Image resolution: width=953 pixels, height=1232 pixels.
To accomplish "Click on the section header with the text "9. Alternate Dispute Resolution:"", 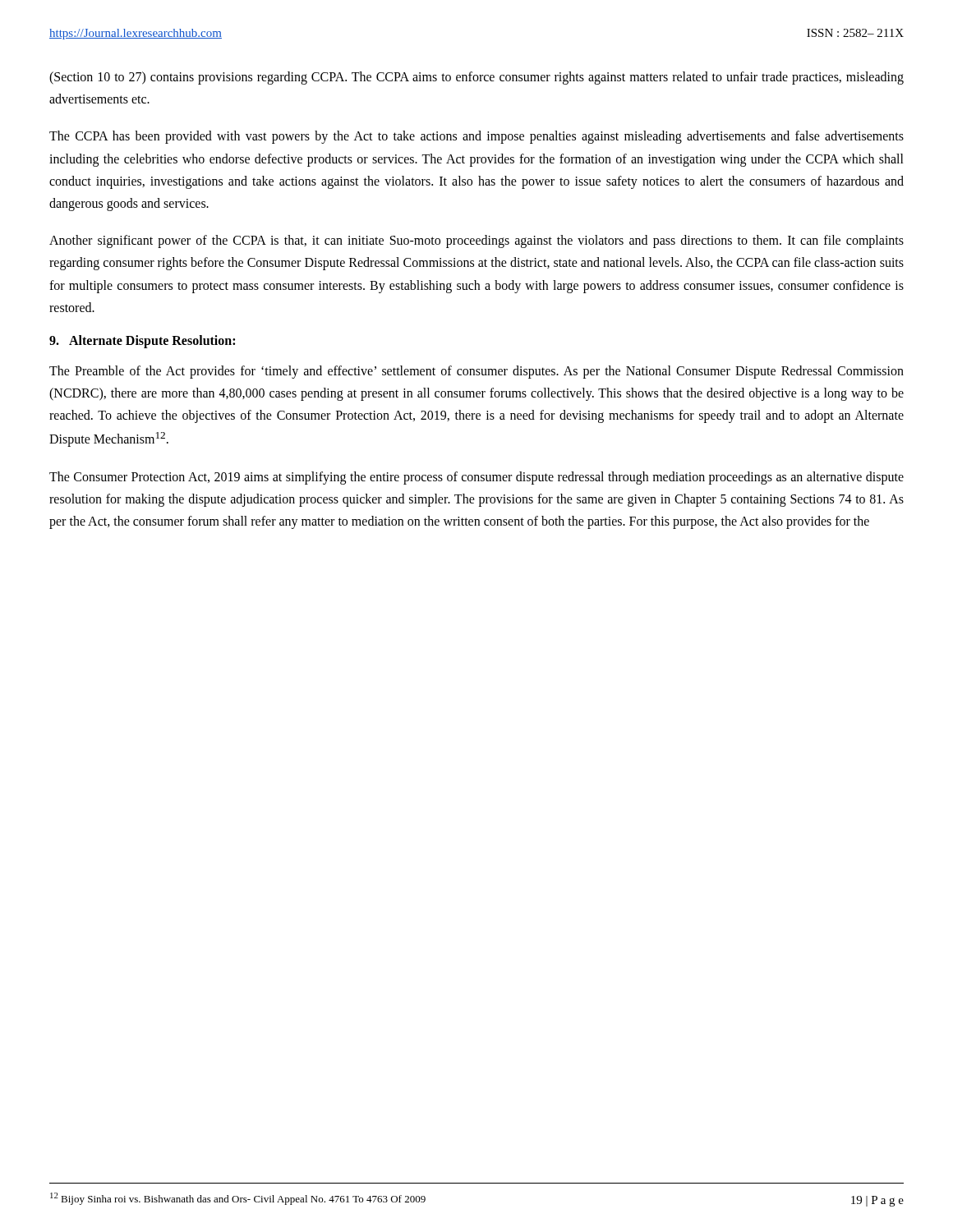I will 143,340.
